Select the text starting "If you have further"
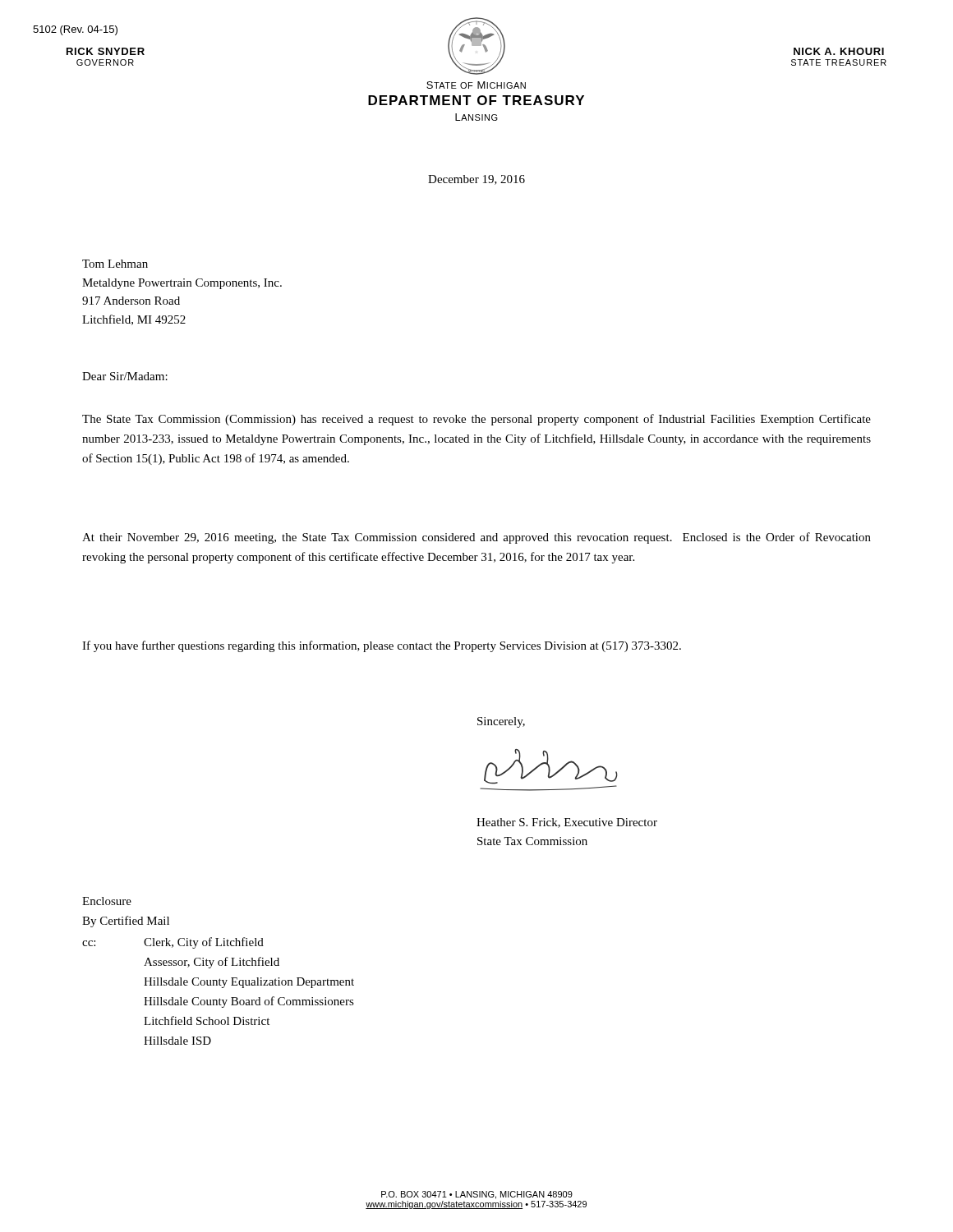Viewport: 953px width, 1232px height. point(382,646)
